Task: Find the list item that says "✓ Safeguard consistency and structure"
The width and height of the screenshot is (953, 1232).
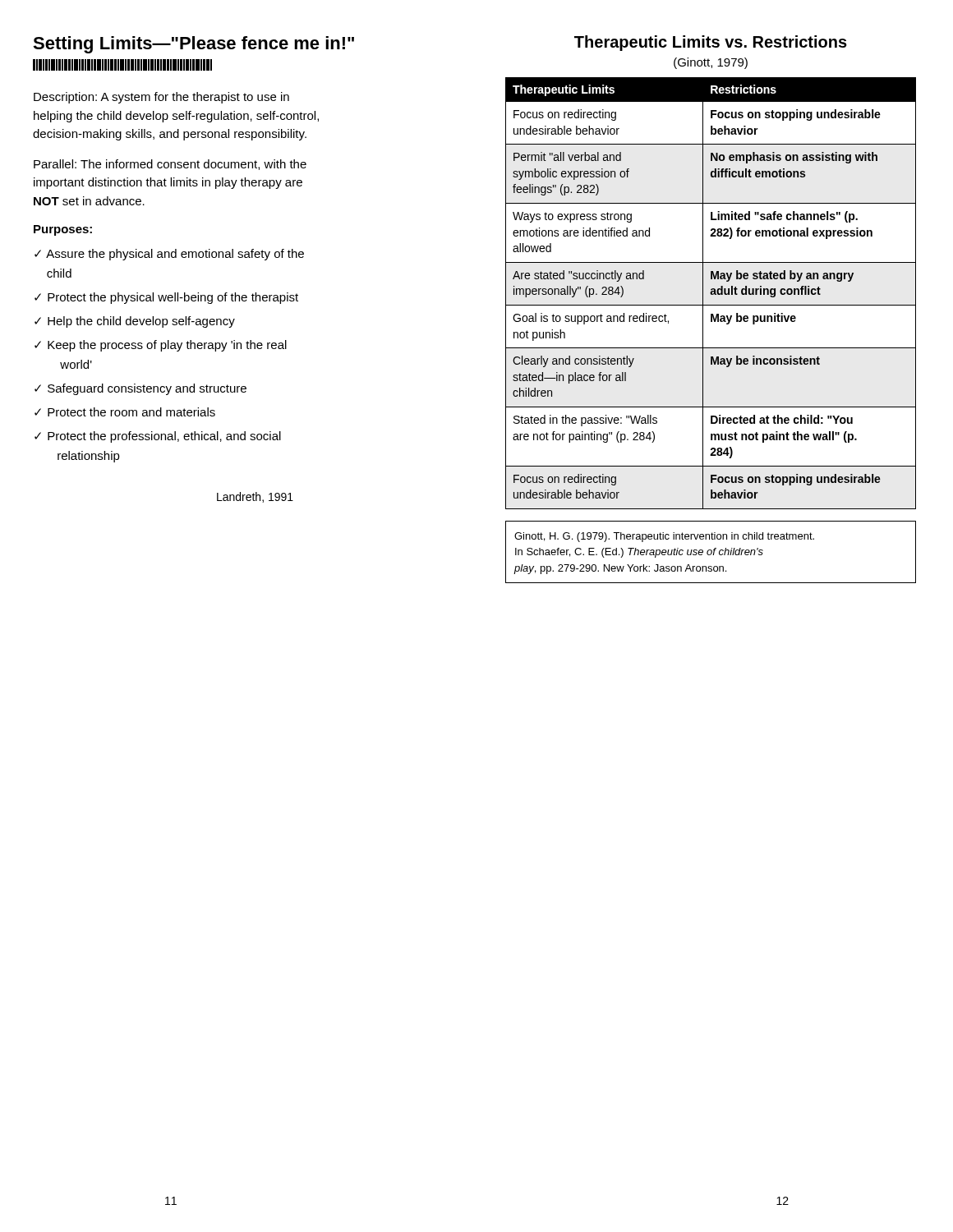Action: coord(140,388)
